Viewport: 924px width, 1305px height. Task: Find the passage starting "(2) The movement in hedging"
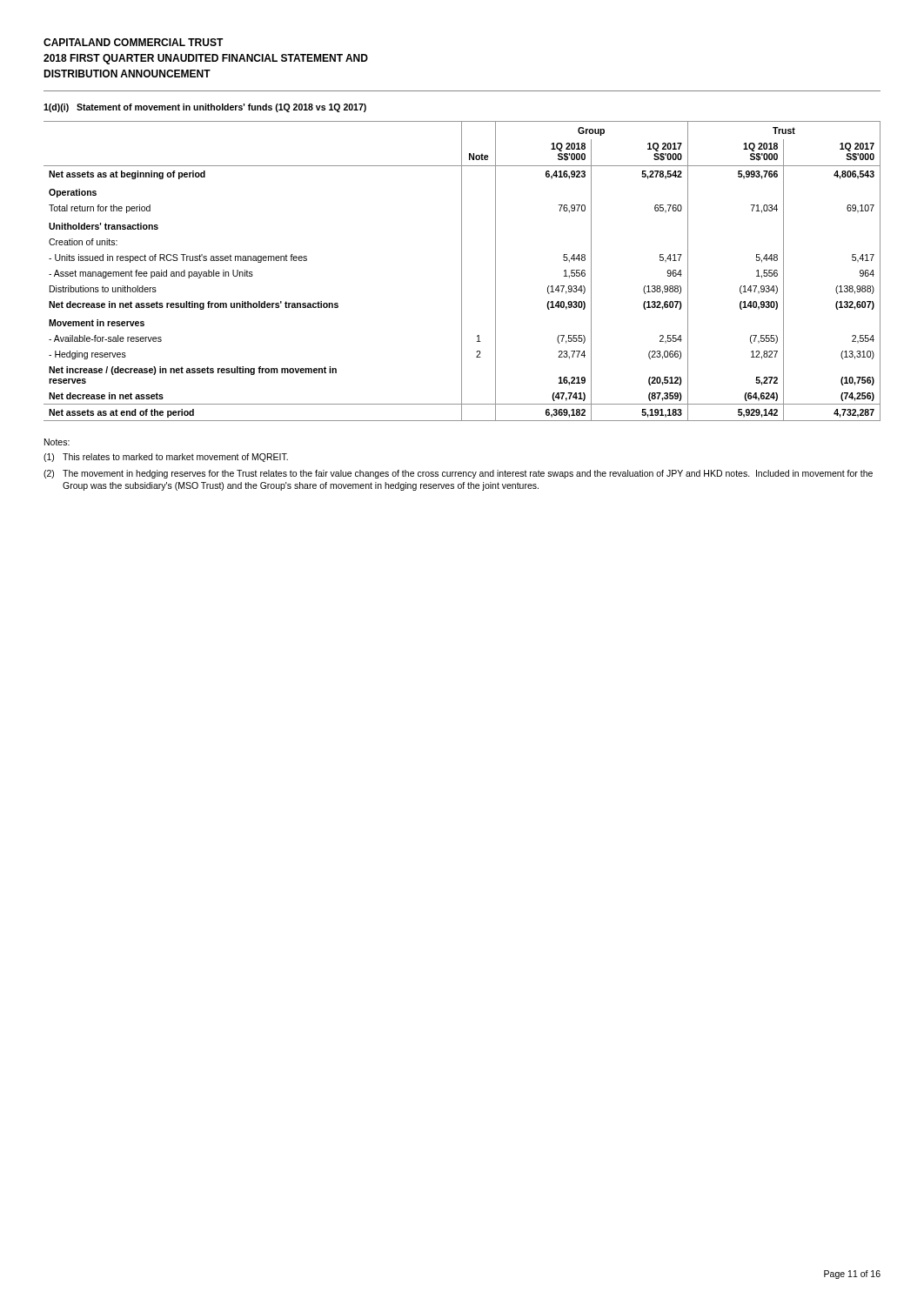tap(462, 480)
